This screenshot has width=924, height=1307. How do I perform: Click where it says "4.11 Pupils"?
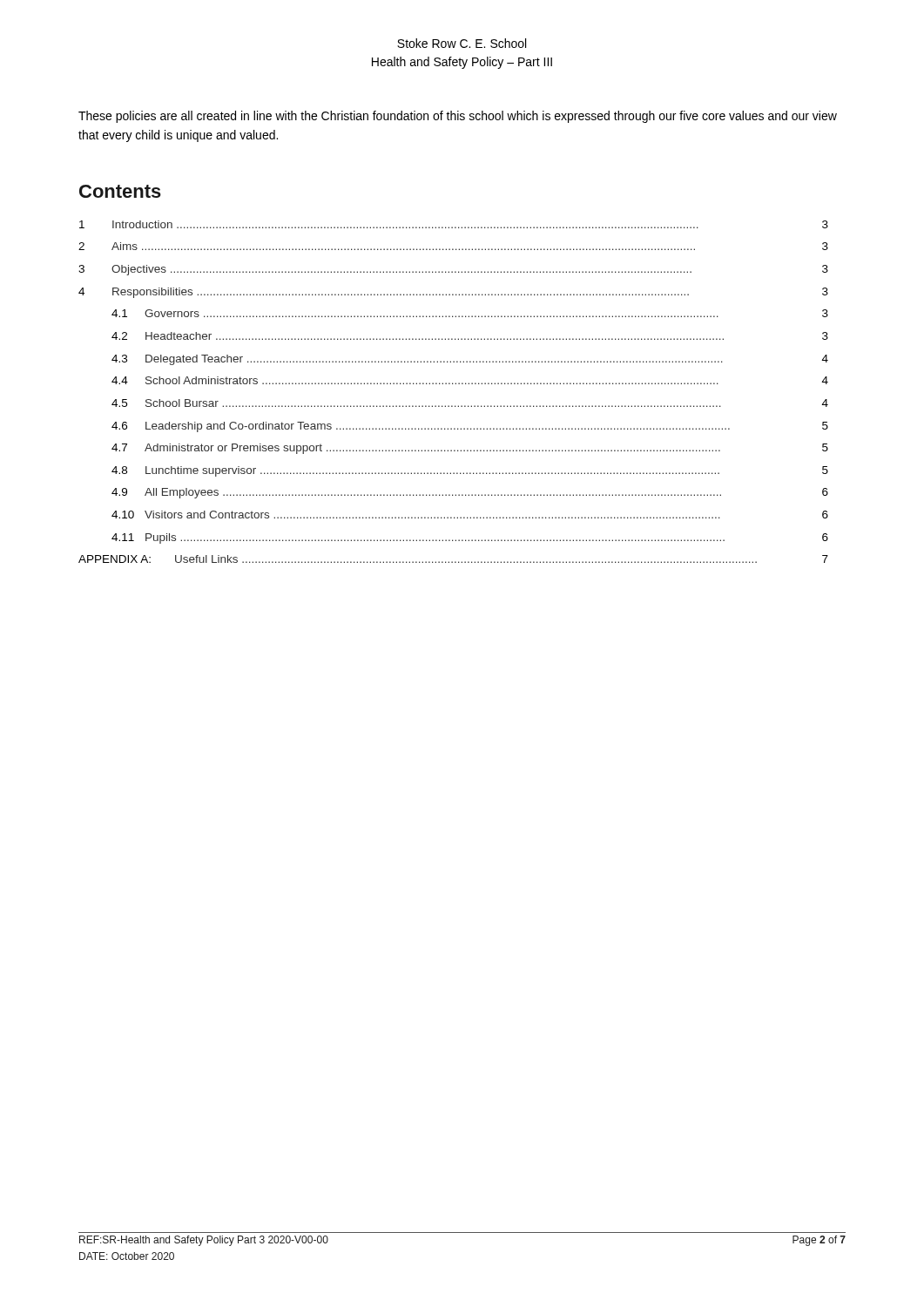click(479, 537)
